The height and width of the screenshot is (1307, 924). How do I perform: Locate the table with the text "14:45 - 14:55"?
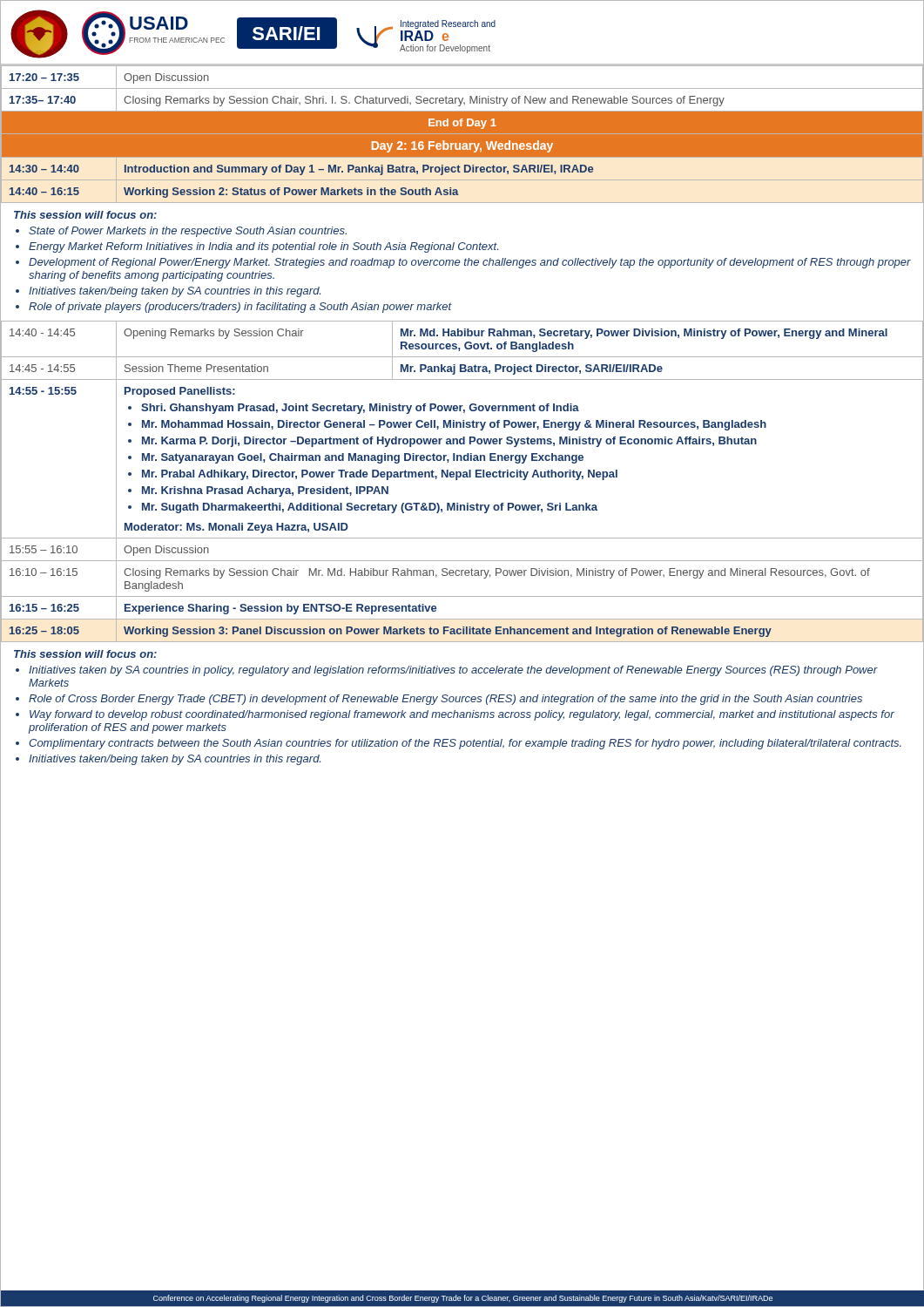(462, 368)
